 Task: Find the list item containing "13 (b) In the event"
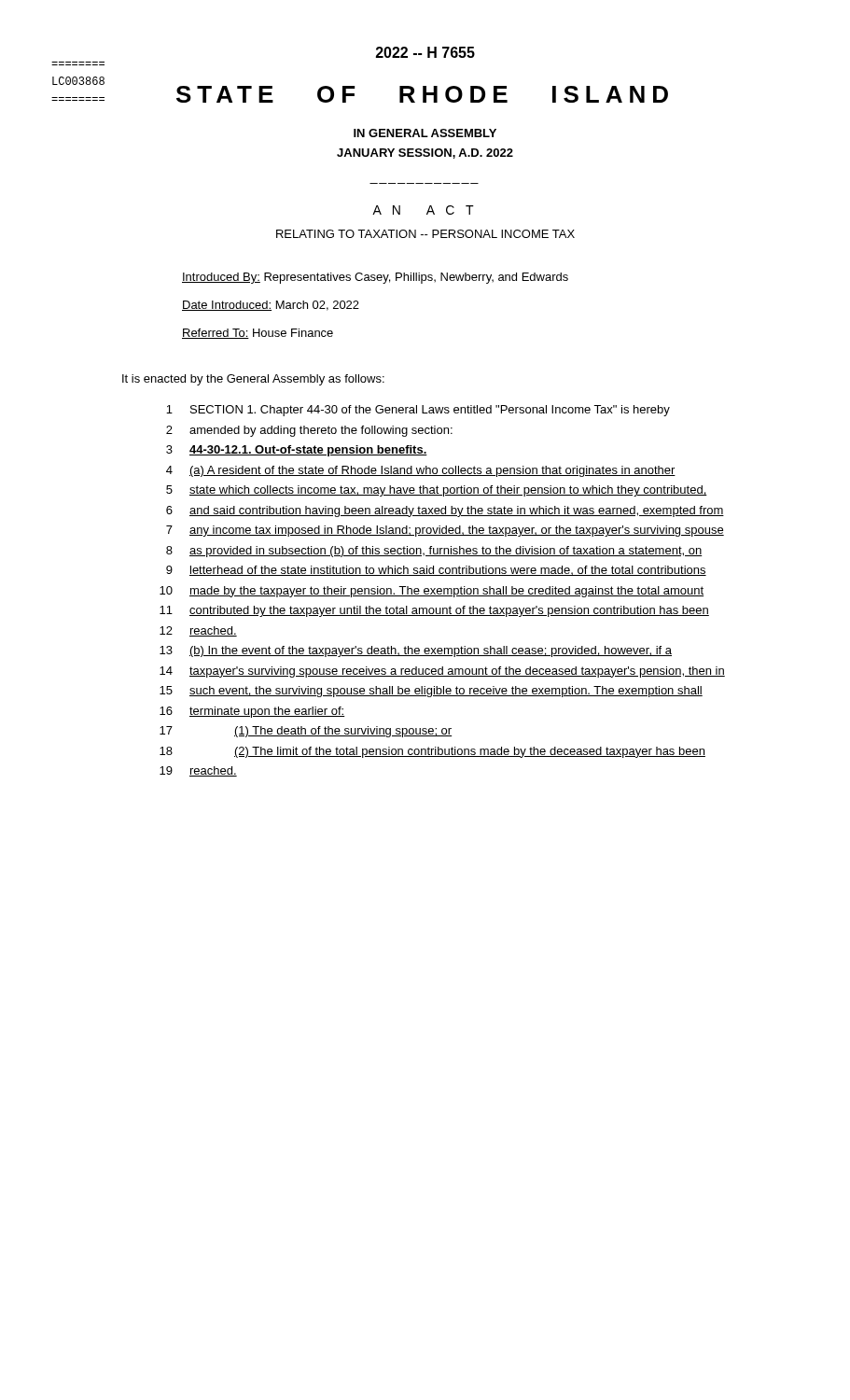[451, 681]
